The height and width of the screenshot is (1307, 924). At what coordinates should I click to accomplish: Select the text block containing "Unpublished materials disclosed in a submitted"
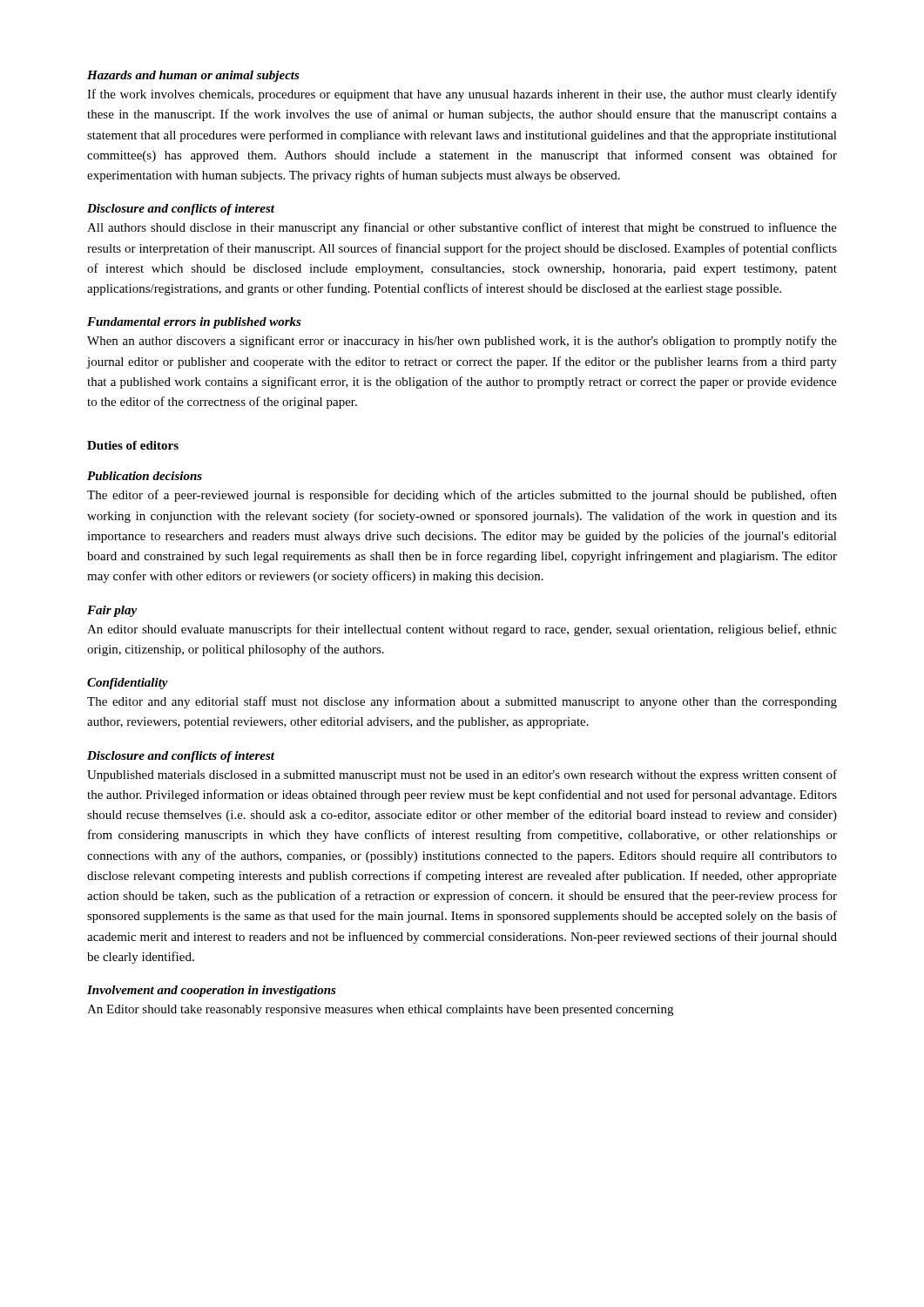point(462,865)
